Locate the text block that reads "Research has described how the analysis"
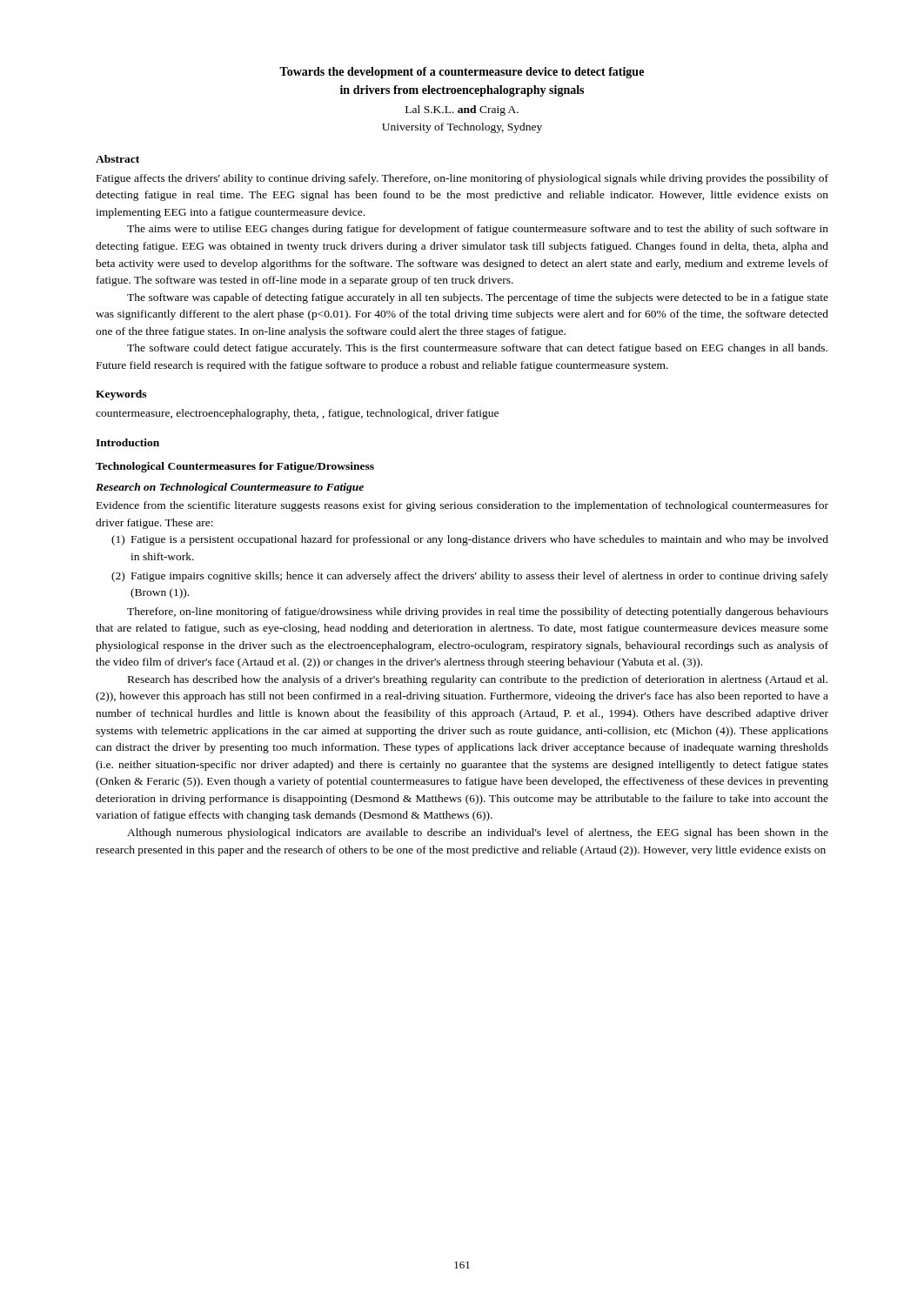Image resolution: width=924 pixels, height=1305 pixels. coord(462,747)
